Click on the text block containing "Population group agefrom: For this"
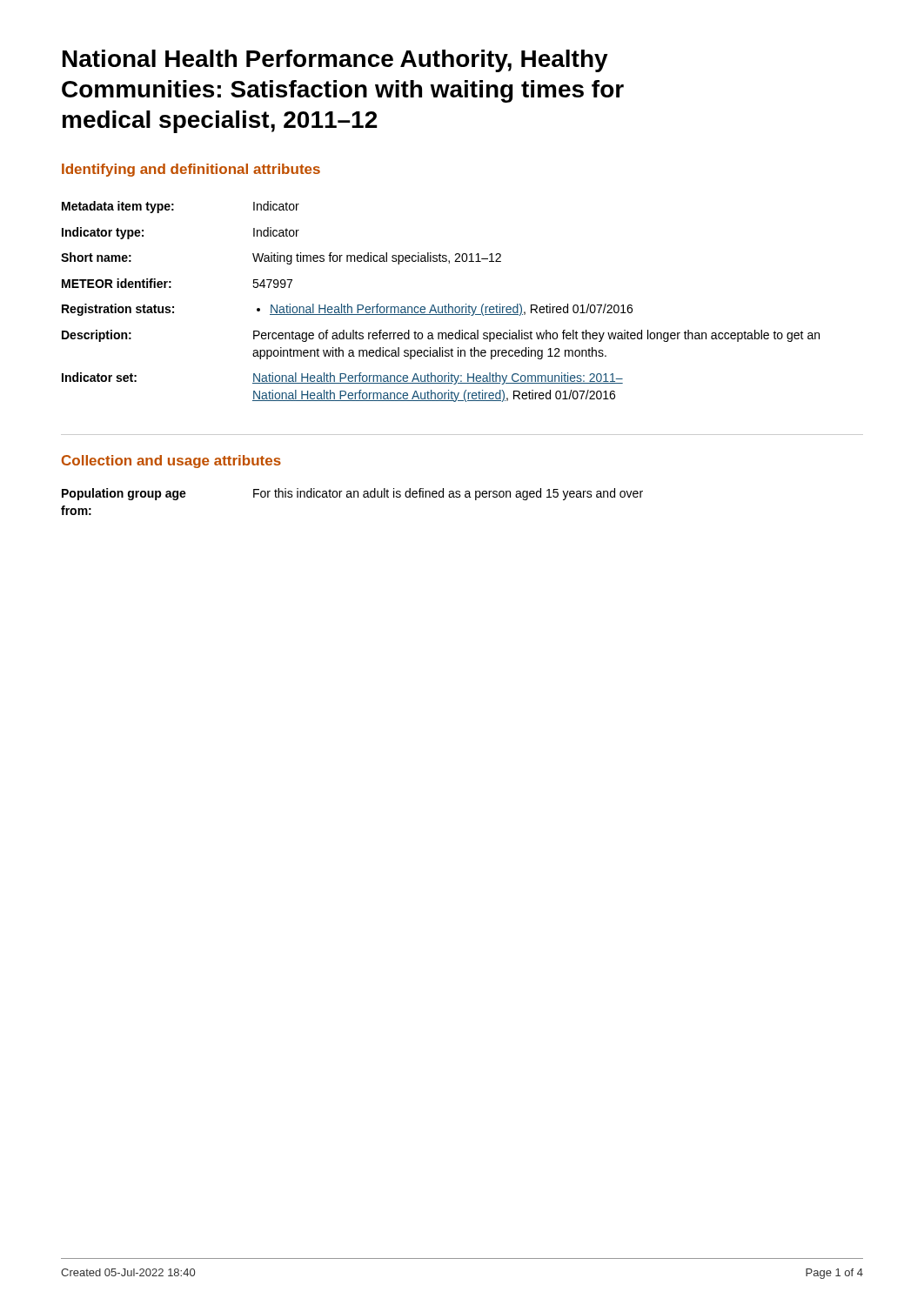This screenshot has width=924, height=1305. [462, 503]
